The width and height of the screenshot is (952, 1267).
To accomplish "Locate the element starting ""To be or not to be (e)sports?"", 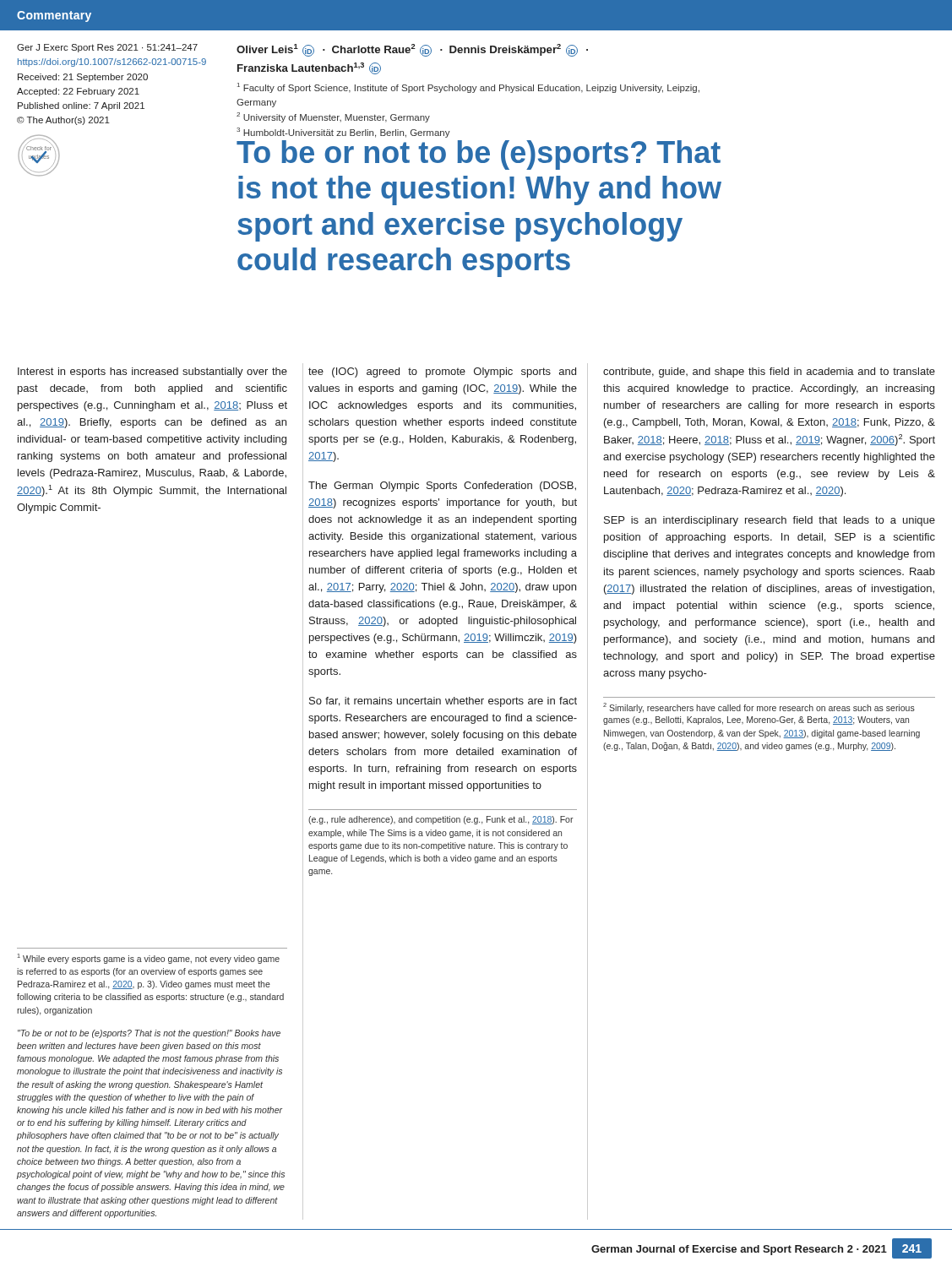I will (151, 1123).
